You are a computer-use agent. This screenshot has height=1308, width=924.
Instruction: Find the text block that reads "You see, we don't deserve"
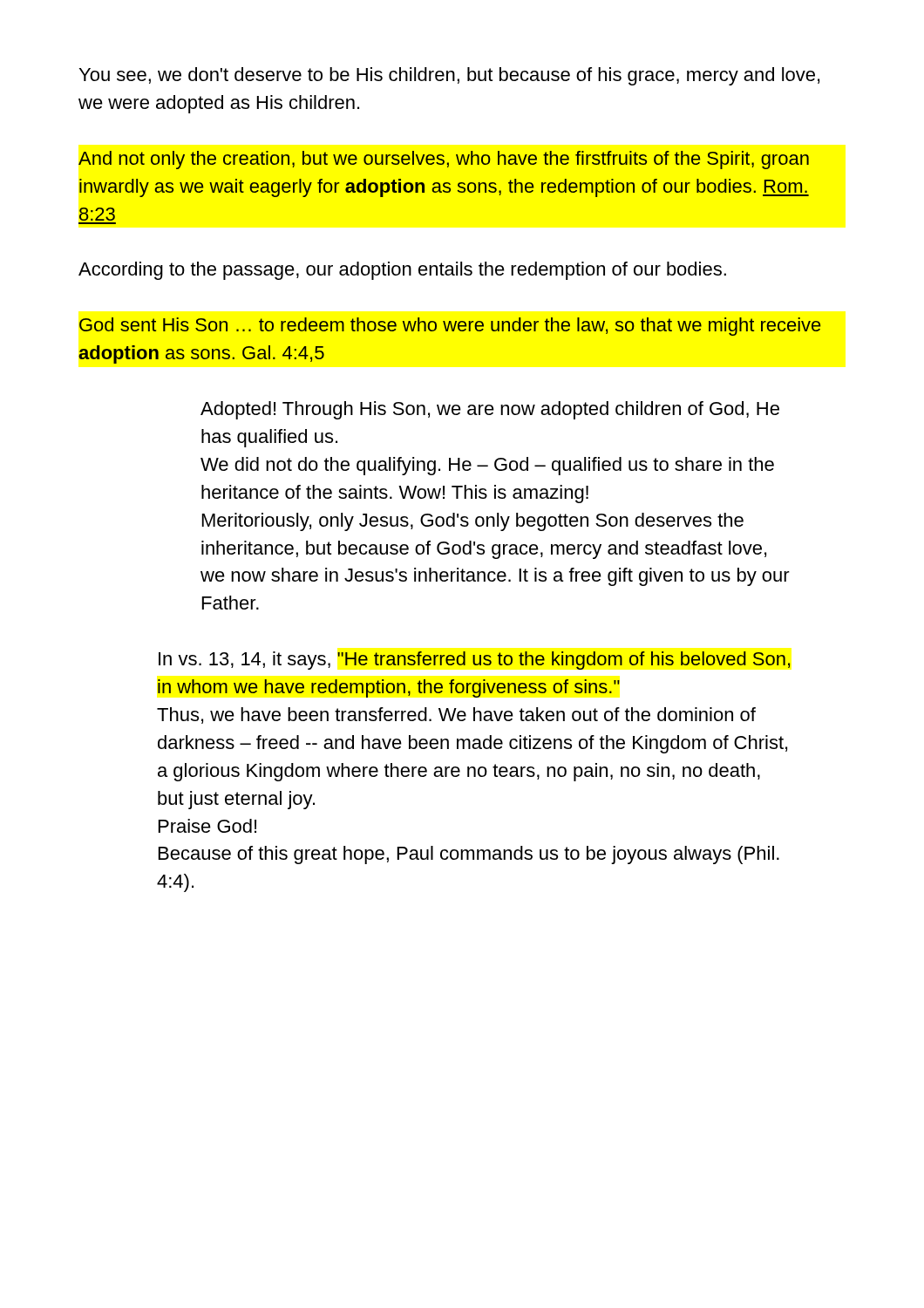450,88
